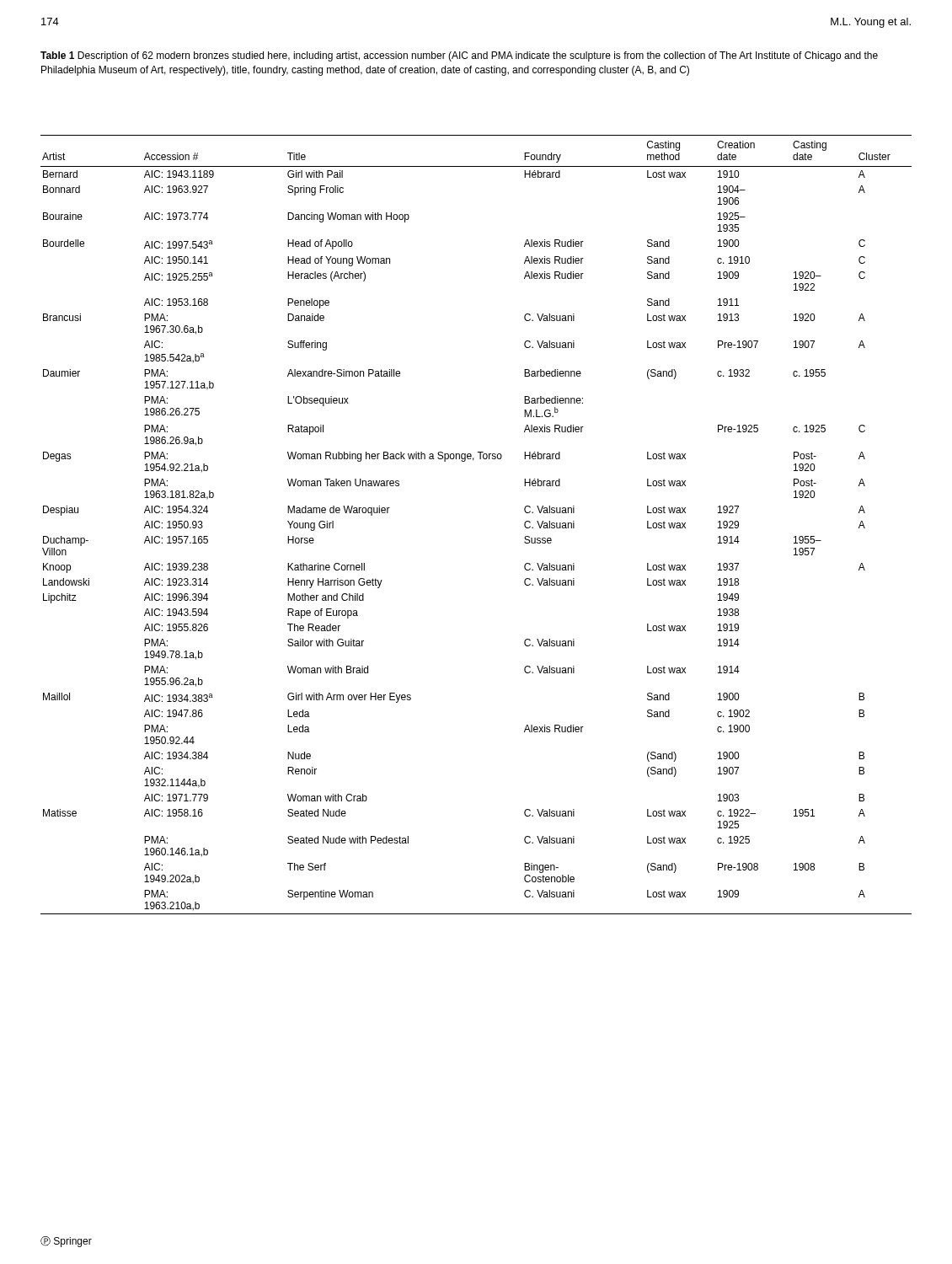Screen dimensions: 1264x952
Task: Select the table
Action: click(476, 525)
